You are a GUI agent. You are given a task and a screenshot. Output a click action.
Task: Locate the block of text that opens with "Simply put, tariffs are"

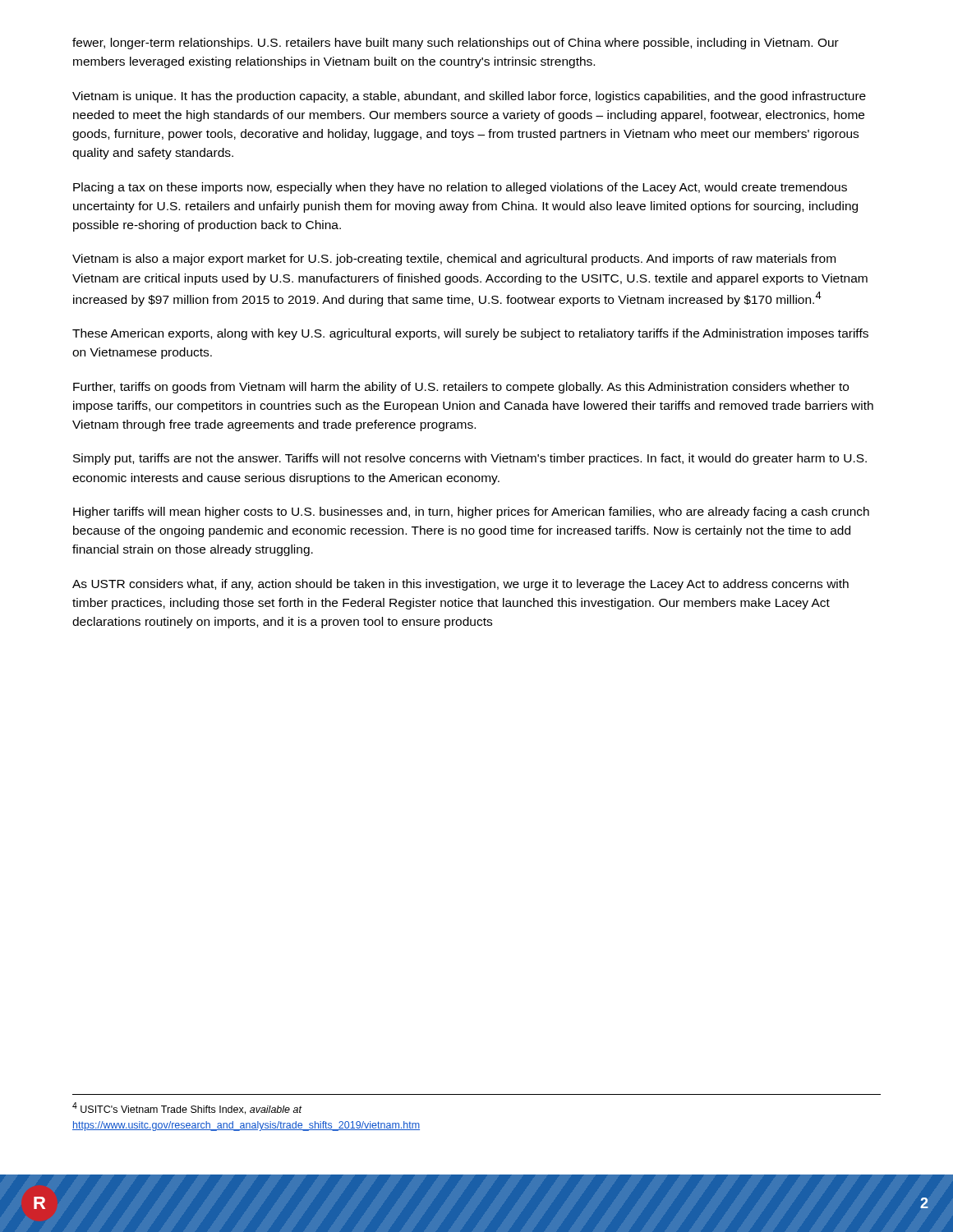[470, 468]
